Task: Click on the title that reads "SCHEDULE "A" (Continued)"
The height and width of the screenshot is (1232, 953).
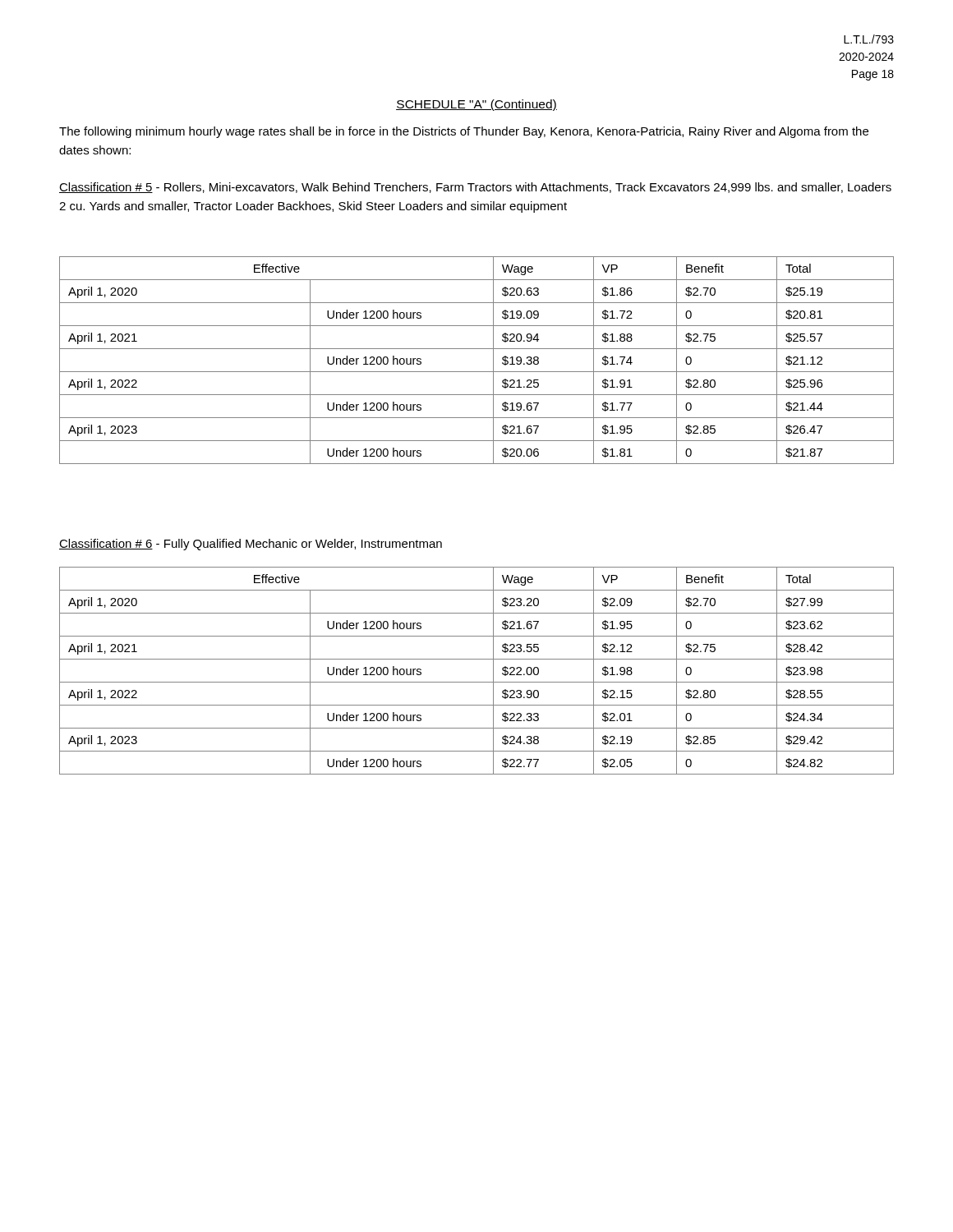Action: click(x=476, y=104)
